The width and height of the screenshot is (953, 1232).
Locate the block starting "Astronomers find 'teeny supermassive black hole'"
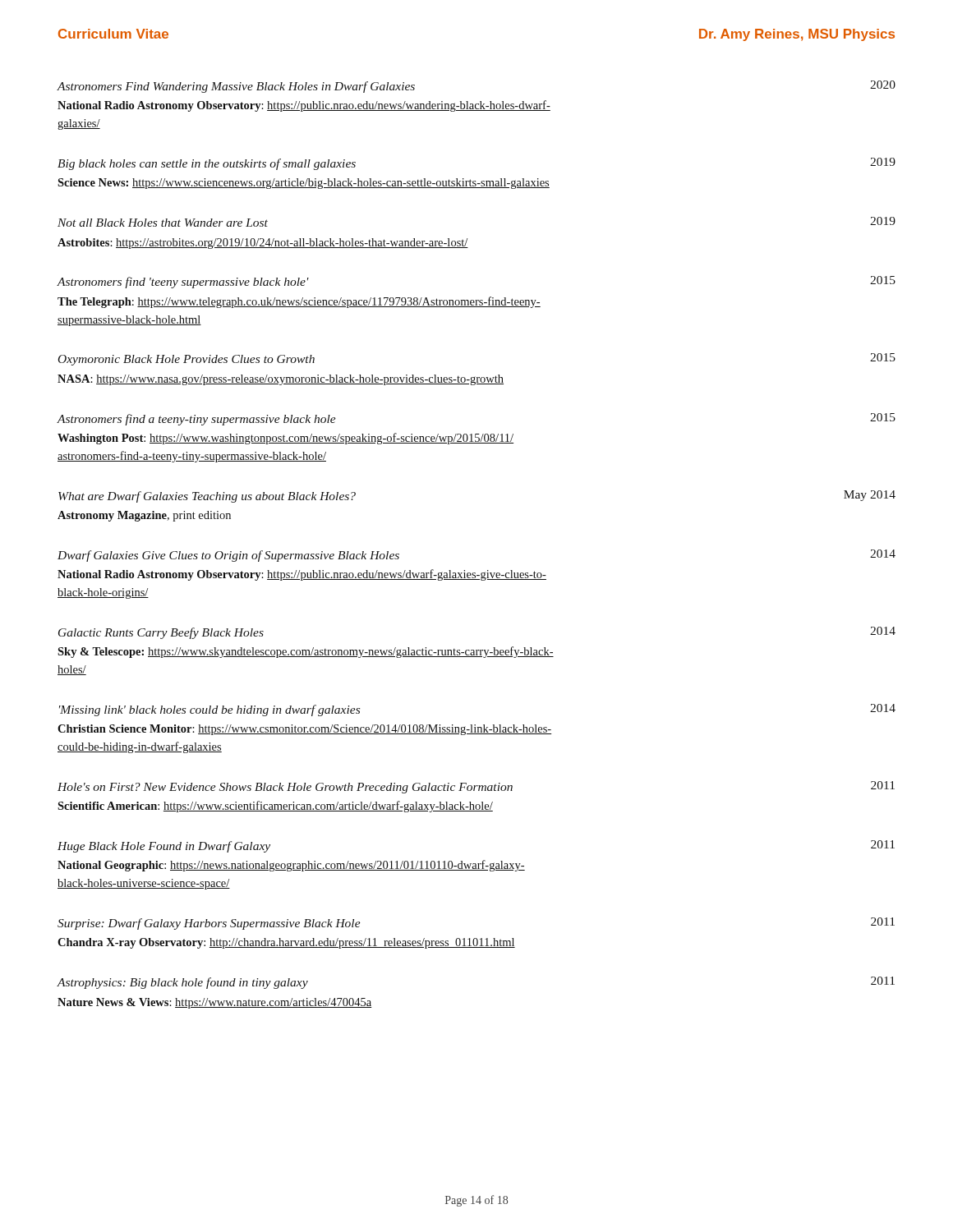(476, 301)
